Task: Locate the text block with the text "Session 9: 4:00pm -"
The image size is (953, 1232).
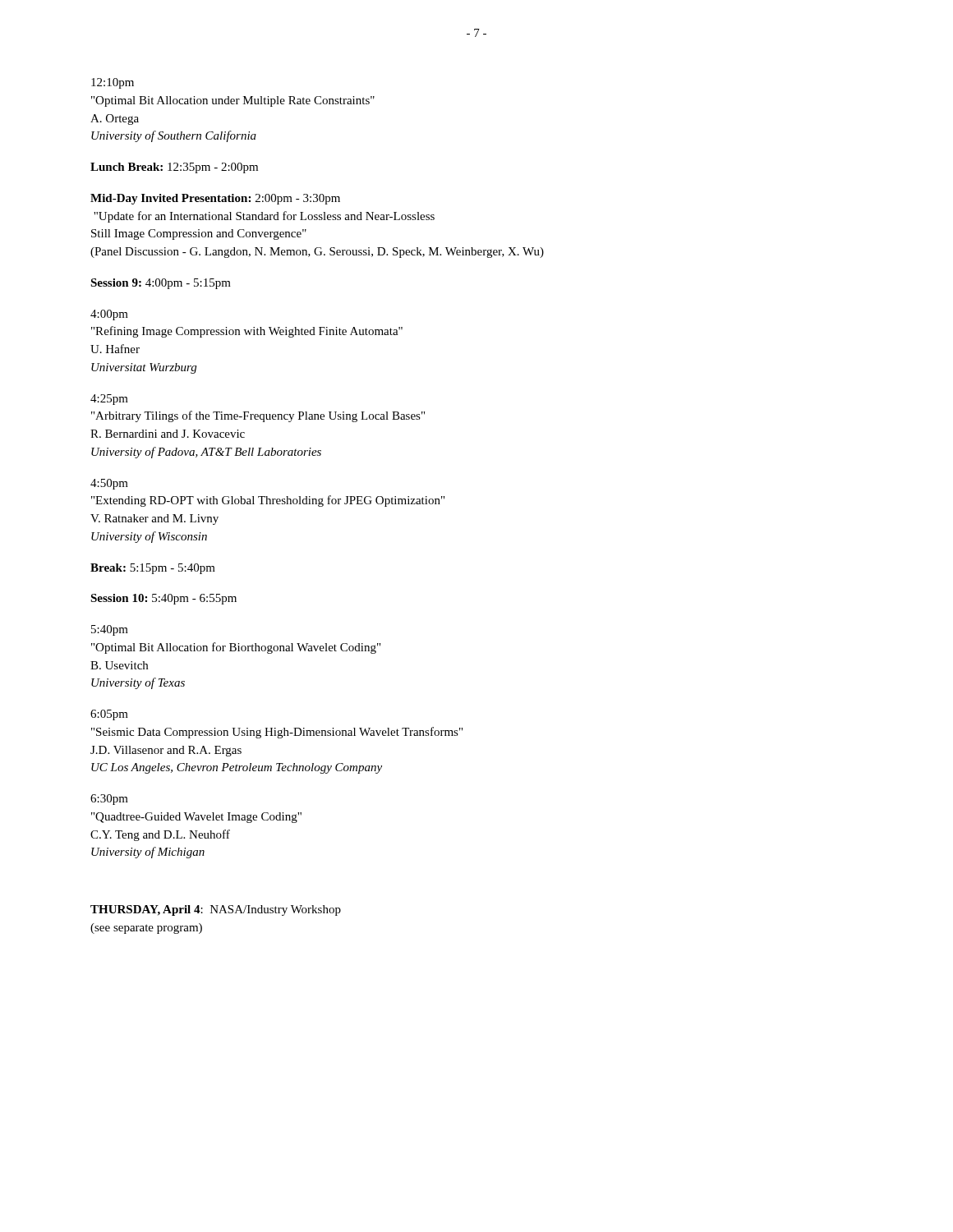Action: pos(161,284)
